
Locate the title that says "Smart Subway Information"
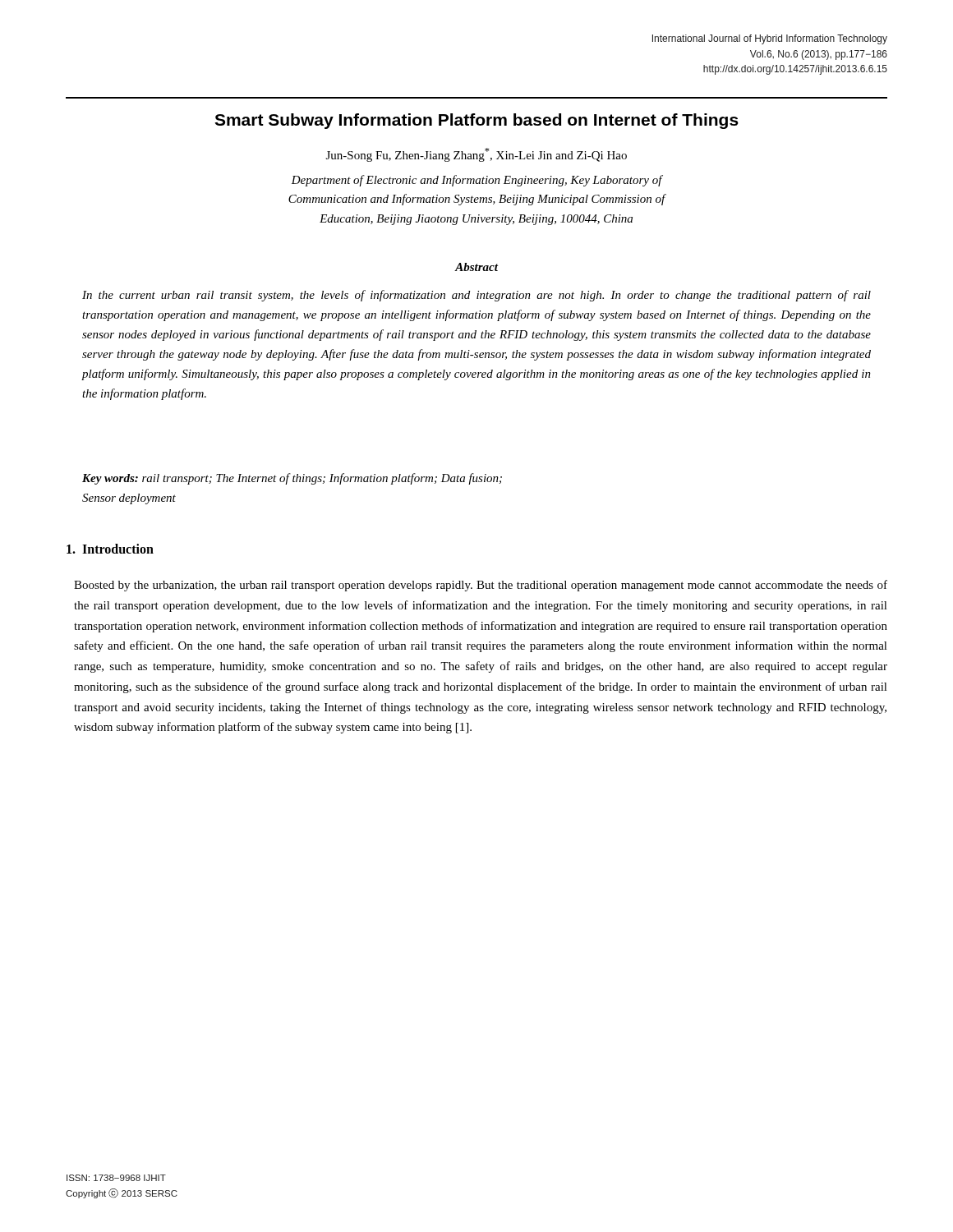476,113
